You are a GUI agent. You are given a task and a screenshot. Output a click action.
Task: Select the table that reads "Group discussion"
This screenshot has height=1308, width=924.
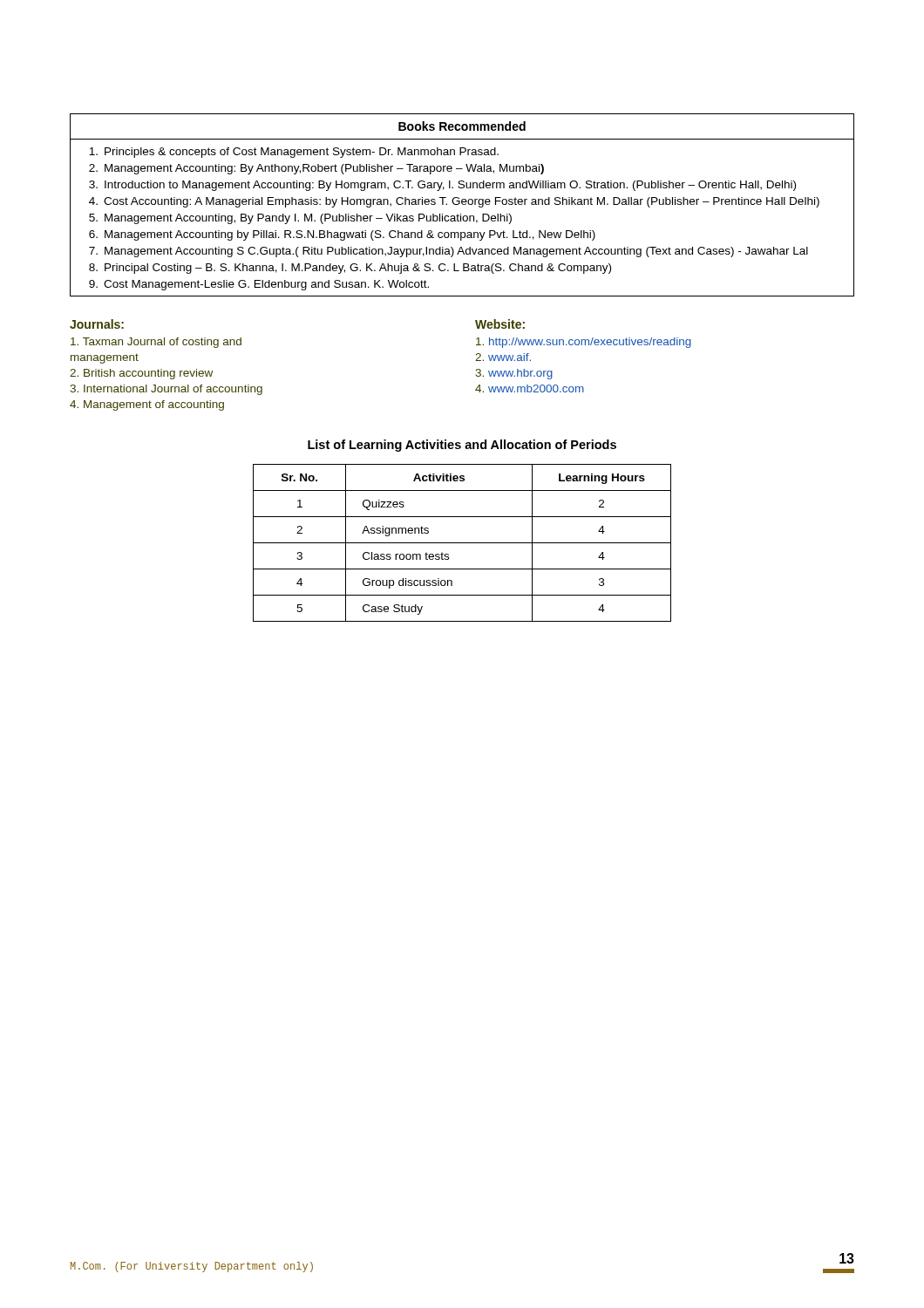point(462,543)
